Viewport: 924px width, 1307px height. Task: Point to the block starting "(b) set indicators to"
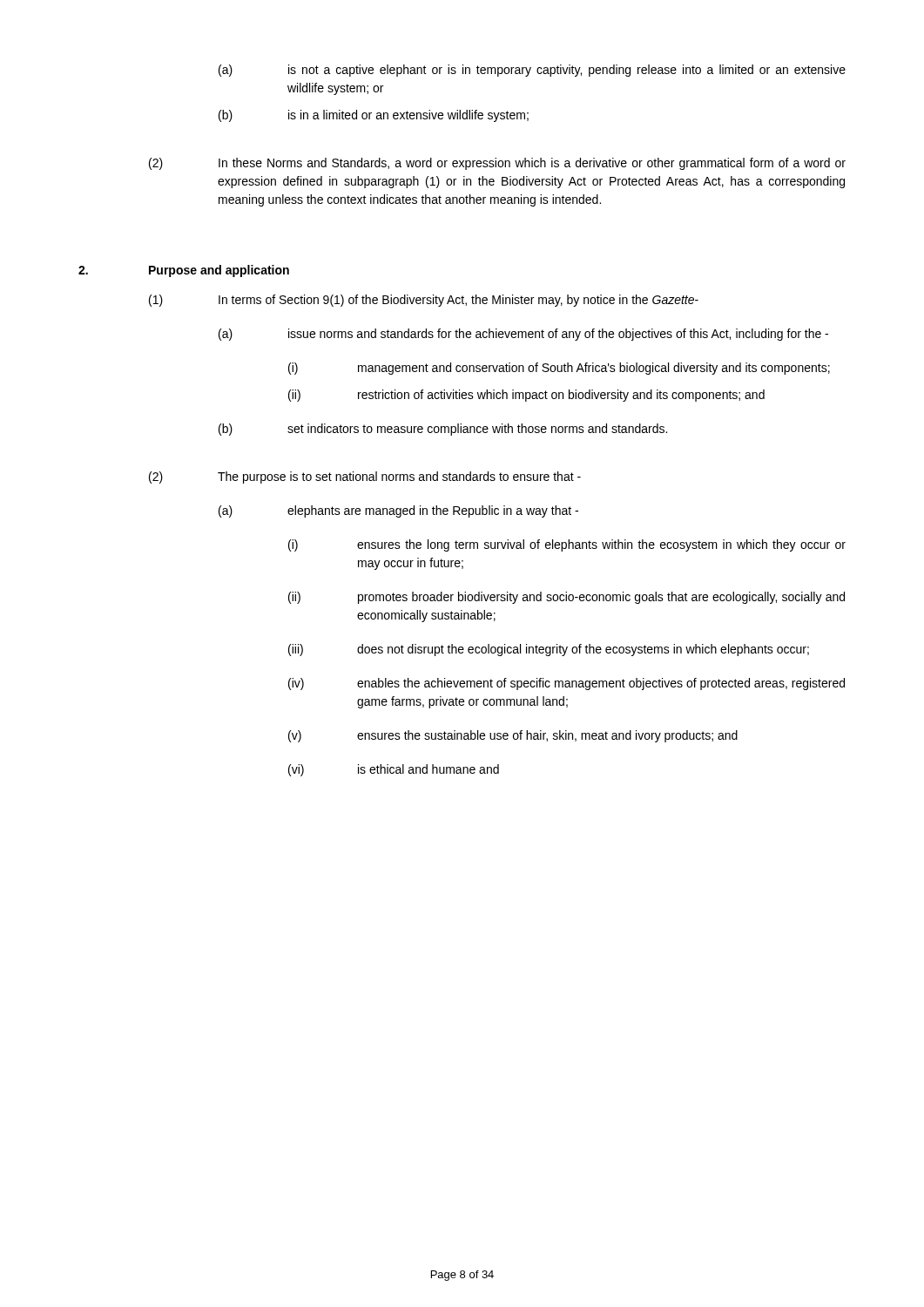[x=532, y=429]
